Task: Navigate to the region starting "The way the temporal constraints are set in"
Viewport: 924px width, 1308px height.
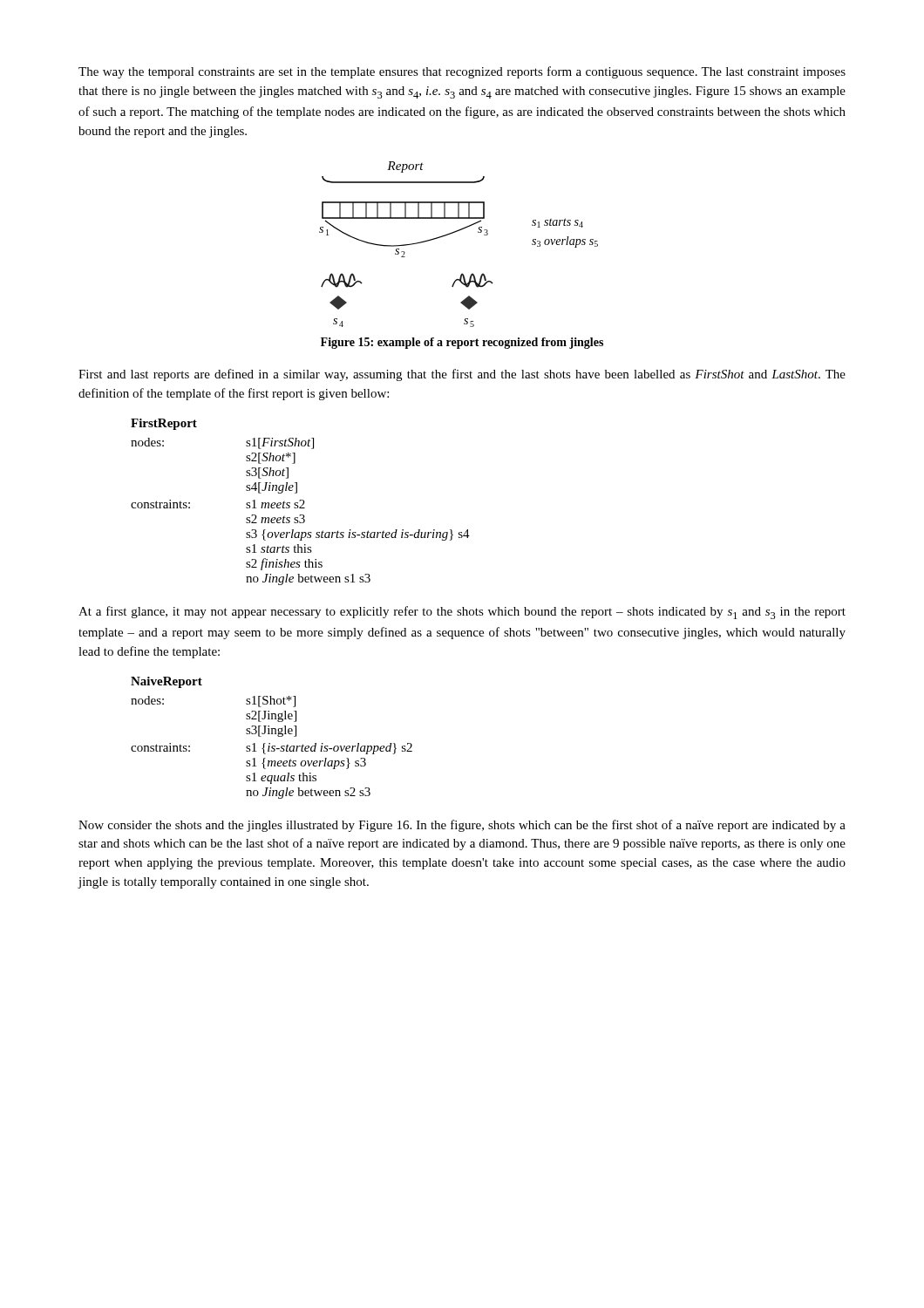Action: click(462, 102)
